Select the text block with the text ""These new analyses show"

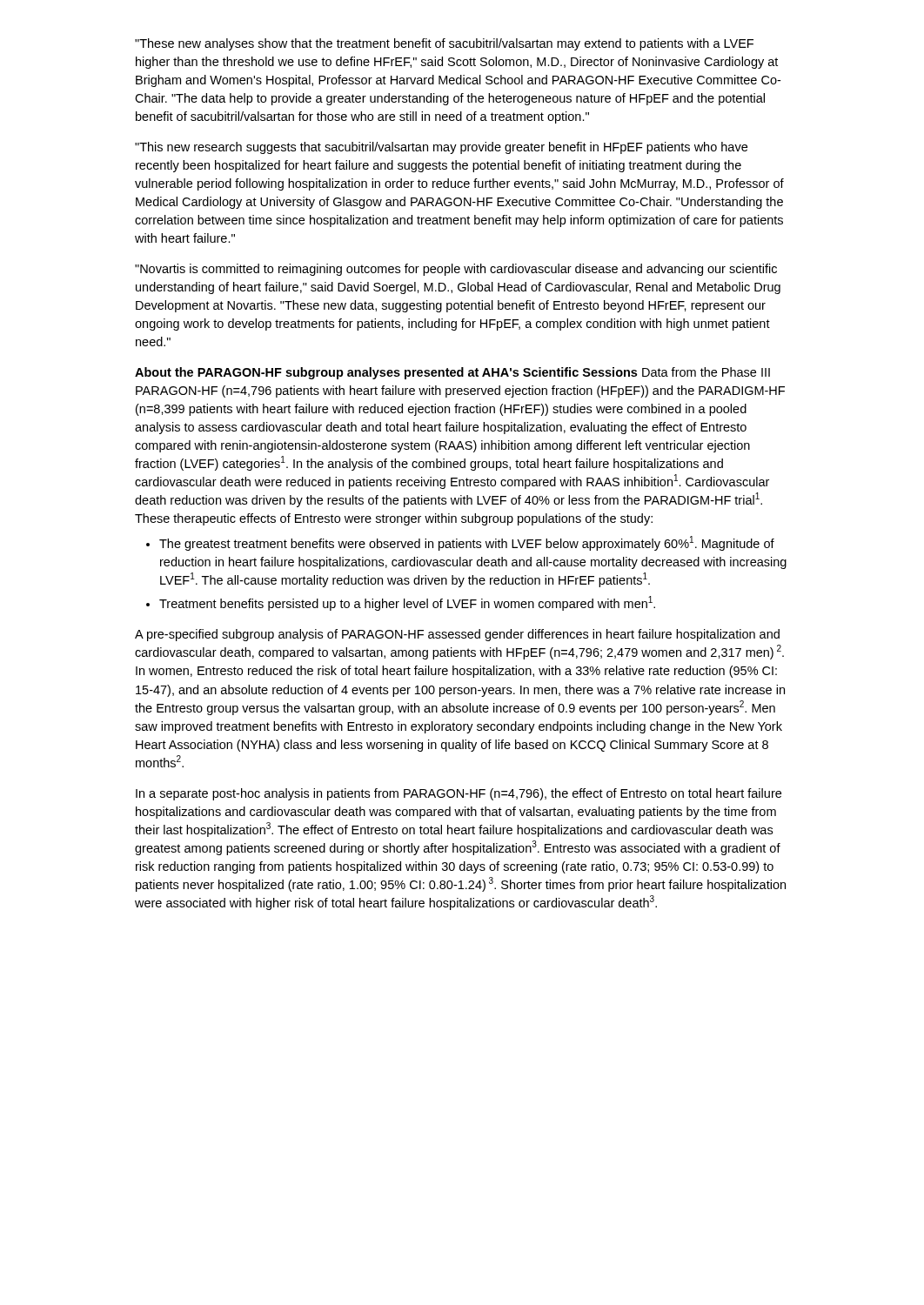tap(458, 80)
